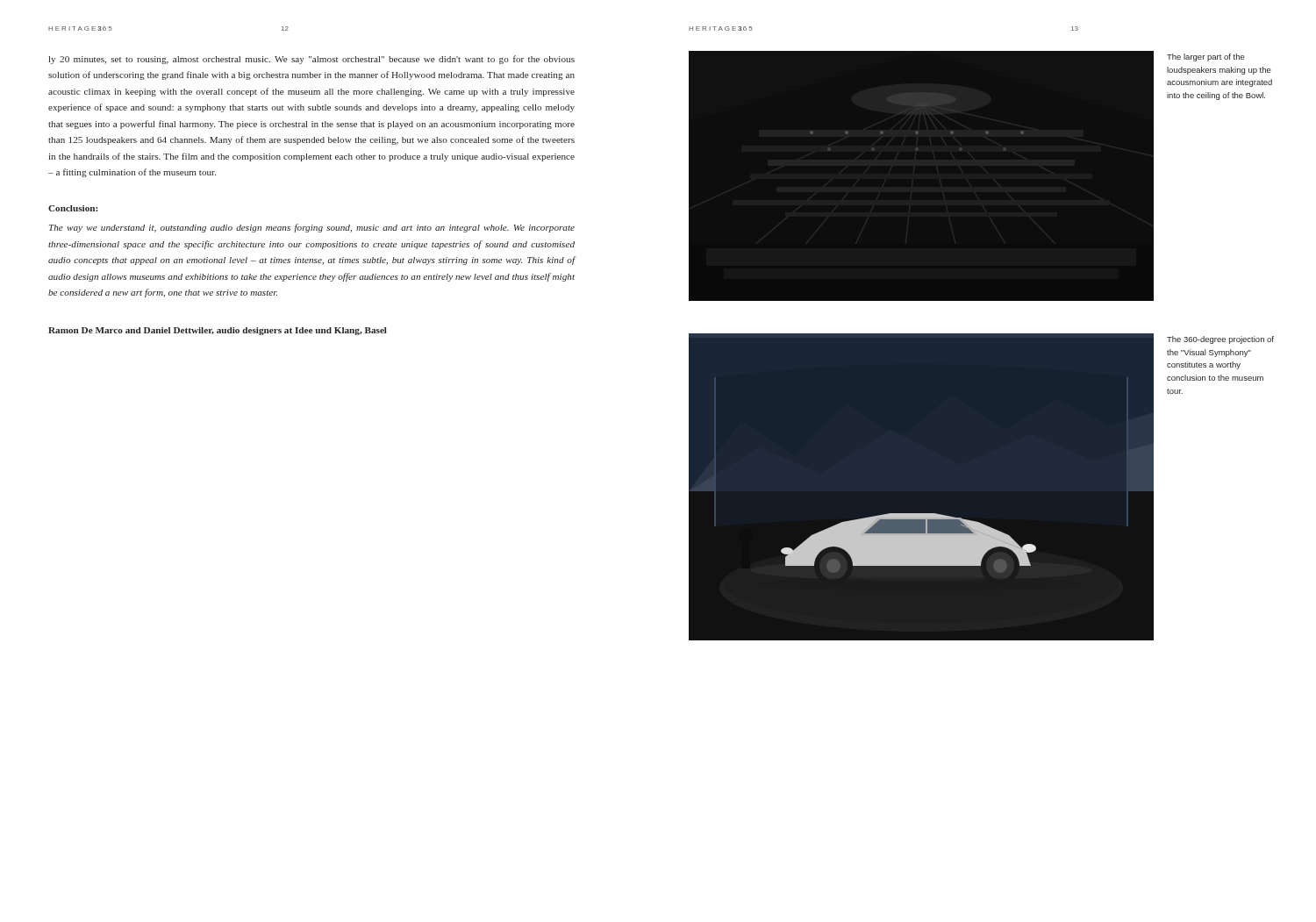Find the block starting "ly 20 minutes, set"
The width and height of the screenshot is (1316, 922).
click(312, 60)
